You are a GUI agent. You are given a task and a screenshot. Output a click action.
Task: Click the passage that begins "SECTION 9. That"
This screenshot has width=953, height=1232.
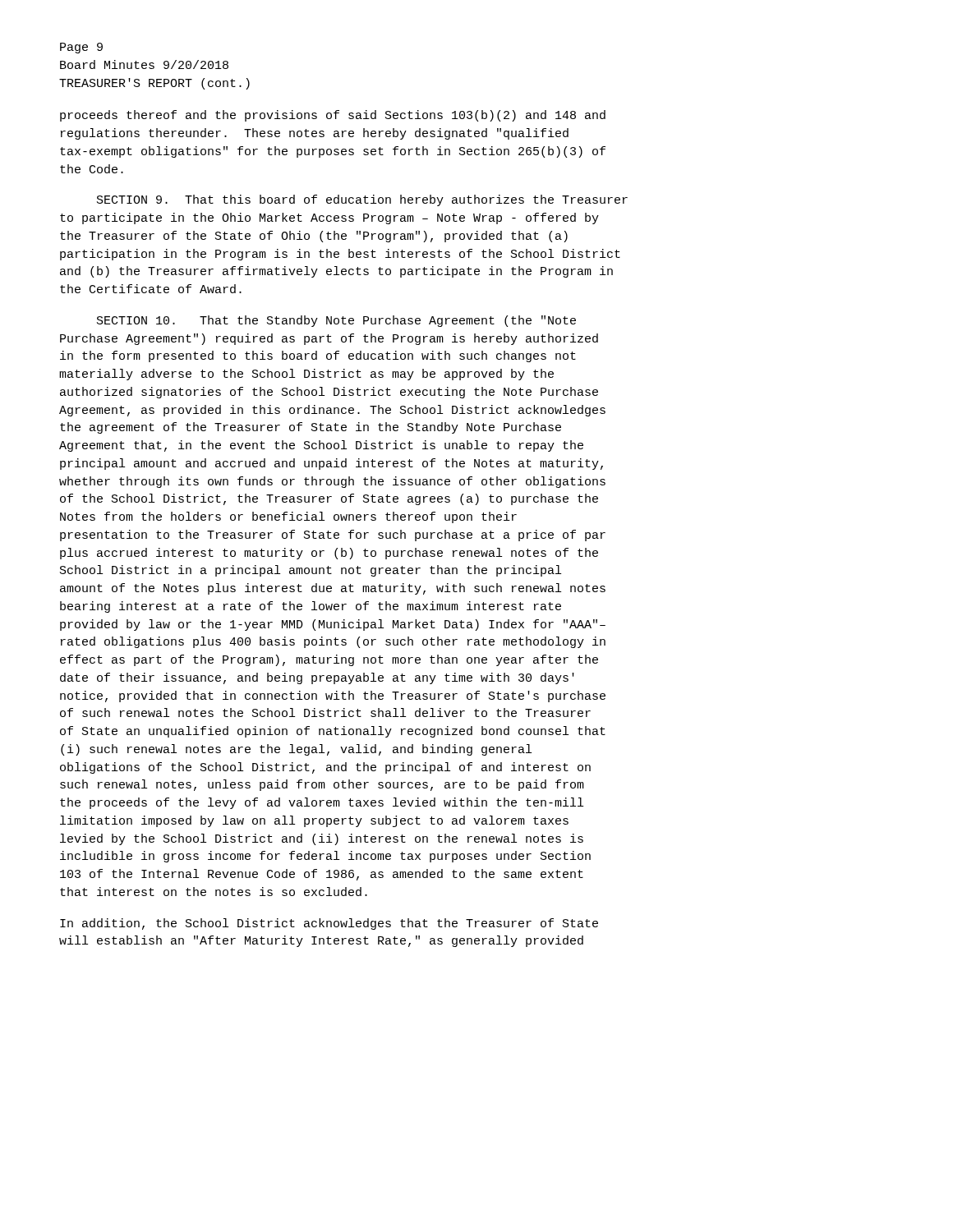[x=476, y=246]
